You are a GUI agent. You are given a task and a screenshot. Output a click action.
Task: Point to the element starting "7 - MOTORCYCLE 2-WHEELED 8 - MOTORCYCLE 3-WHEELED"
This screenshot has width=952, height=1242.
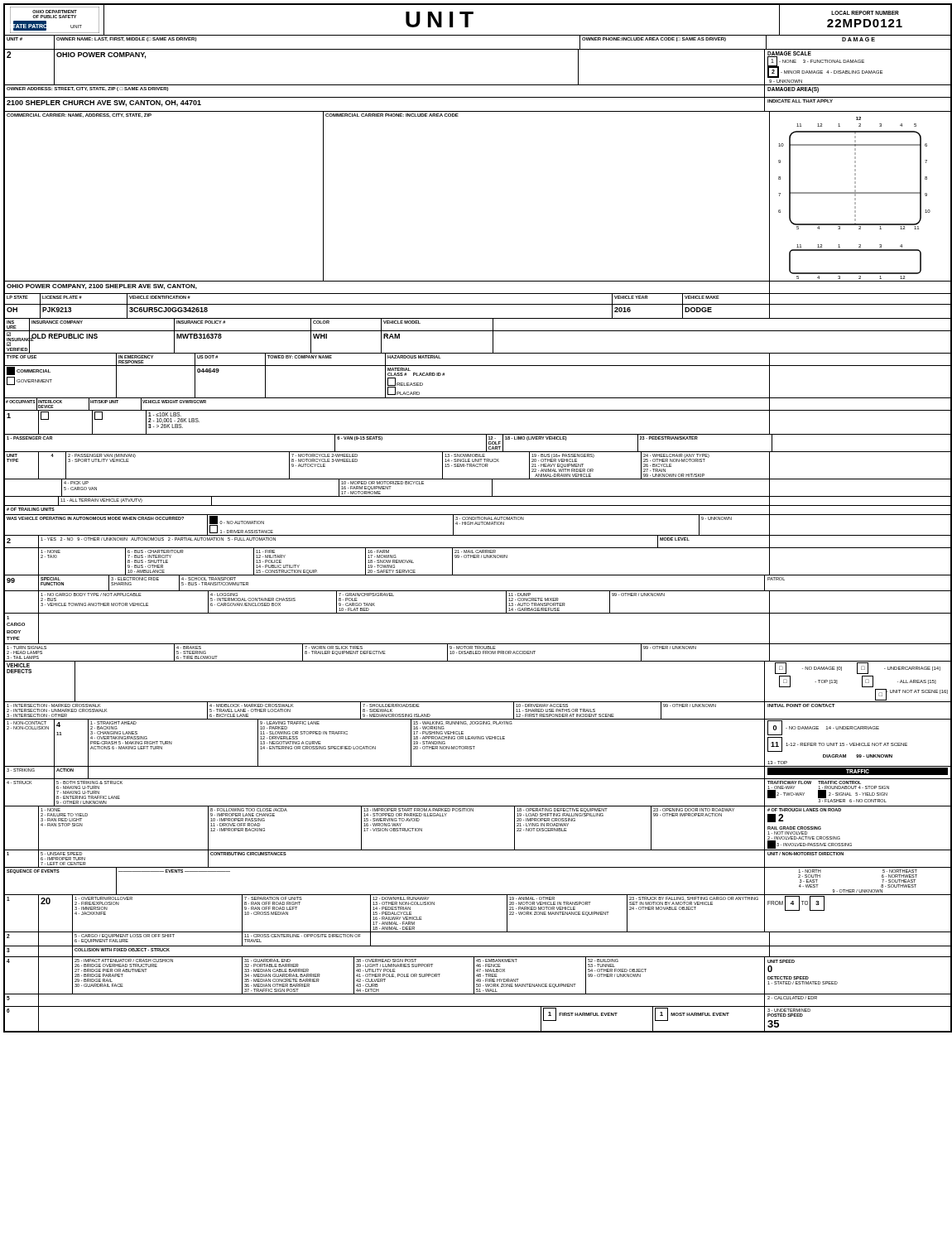[366, 460]
